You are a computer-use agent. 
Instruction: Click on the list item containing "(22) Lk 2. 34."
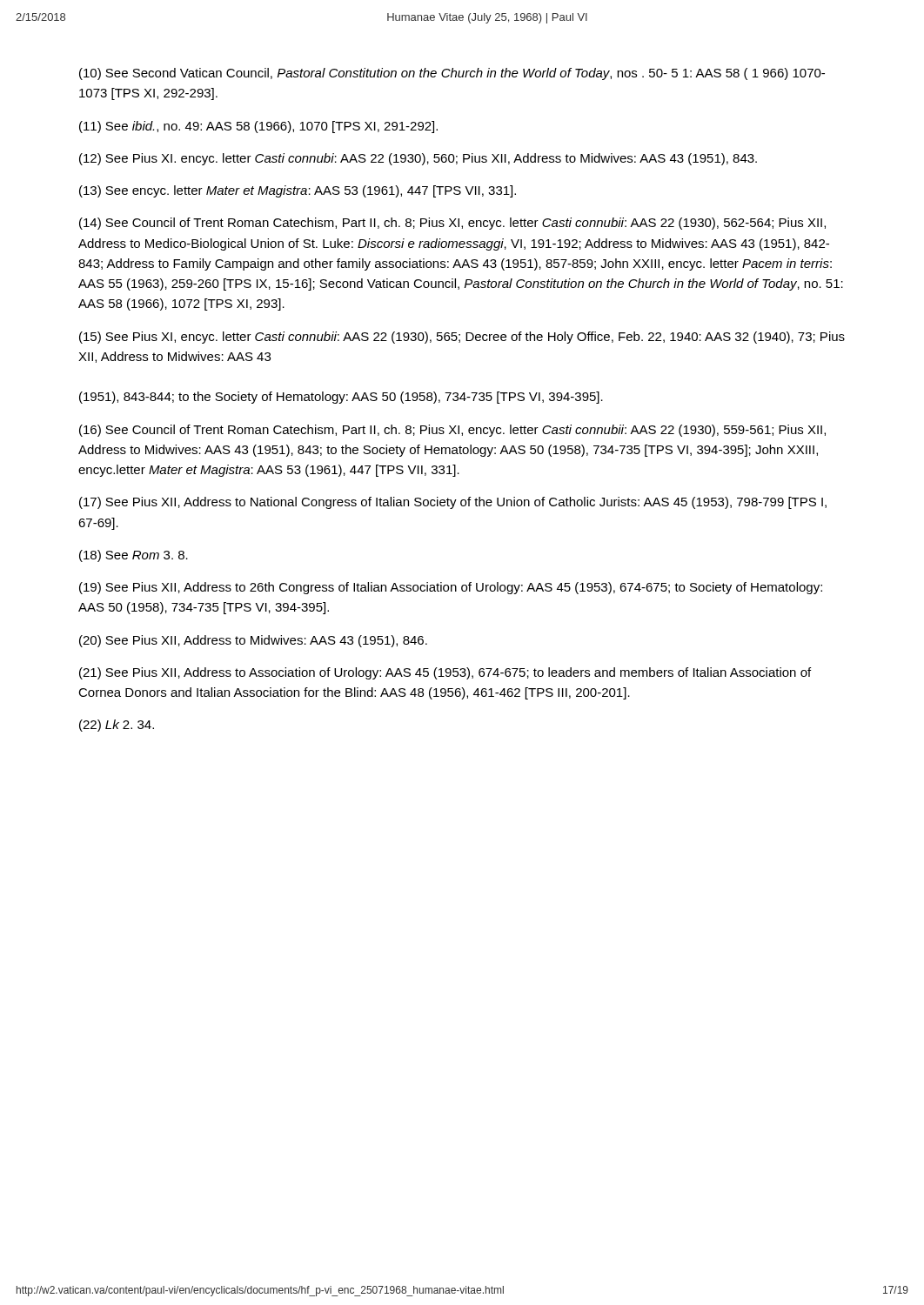117,724
